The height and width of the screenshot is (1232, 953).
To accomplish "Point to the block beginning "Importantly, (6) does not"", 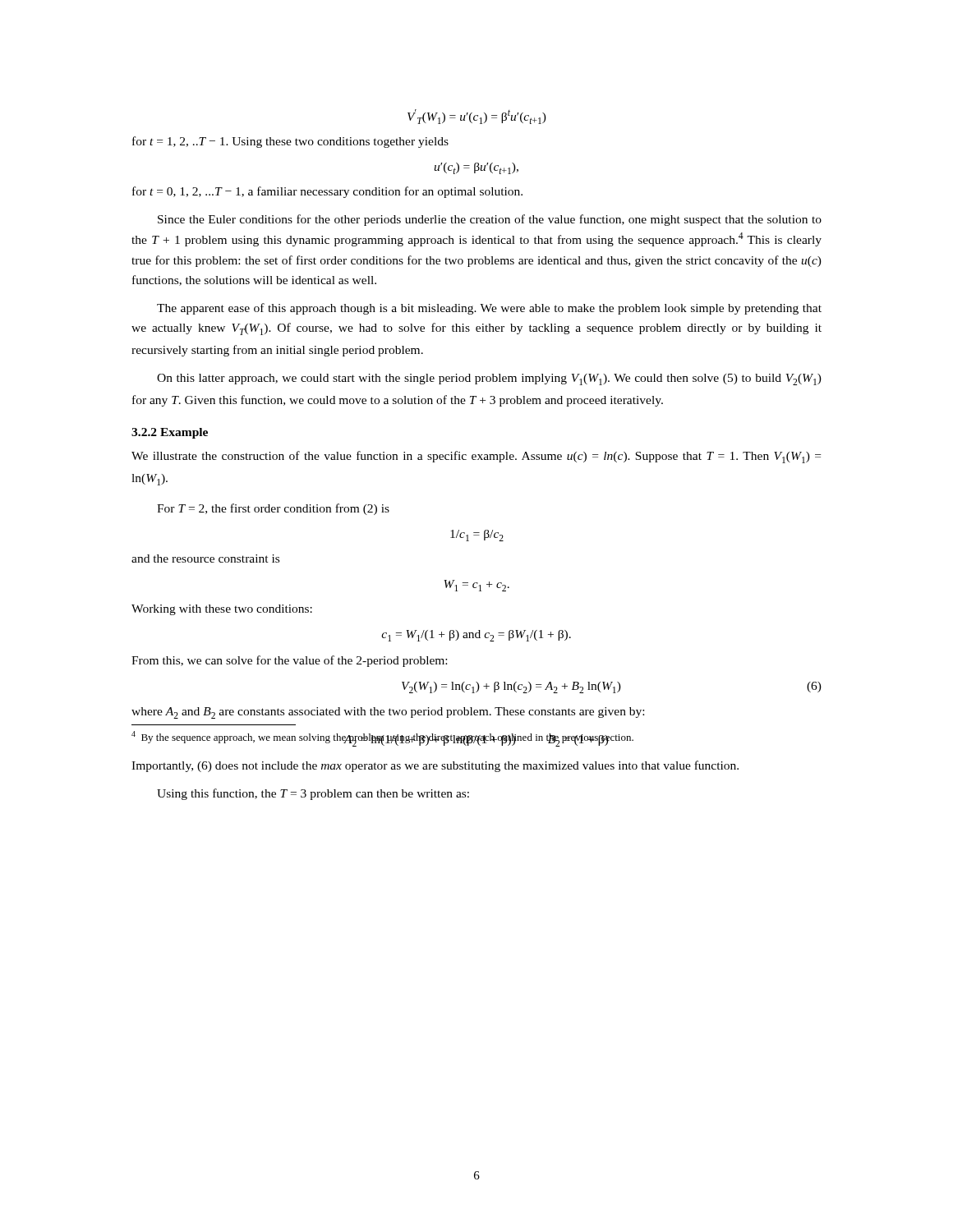I will click(436, 765).
